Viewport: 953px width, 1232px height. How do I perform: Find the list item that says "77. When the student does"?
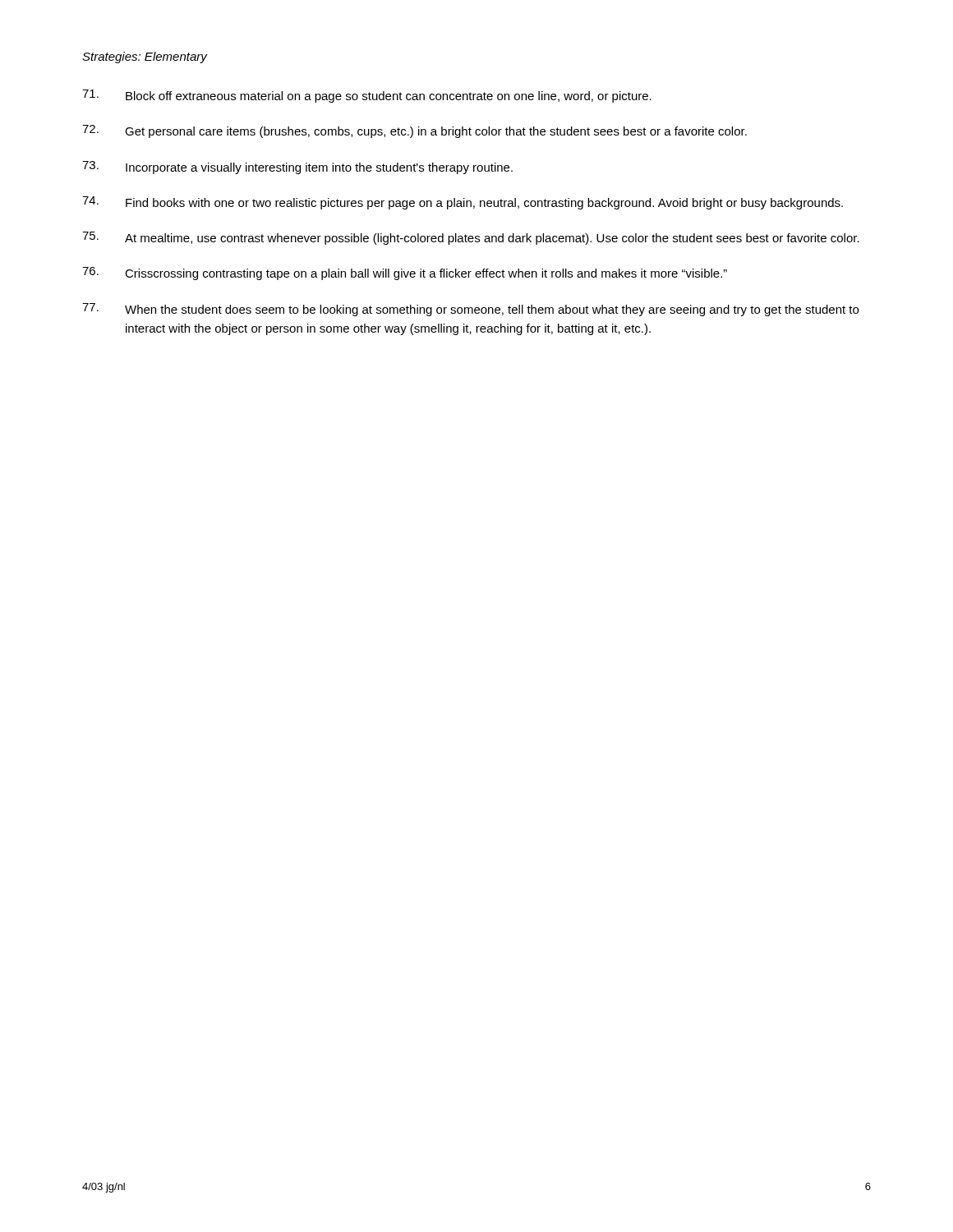[x=476, y=318]
